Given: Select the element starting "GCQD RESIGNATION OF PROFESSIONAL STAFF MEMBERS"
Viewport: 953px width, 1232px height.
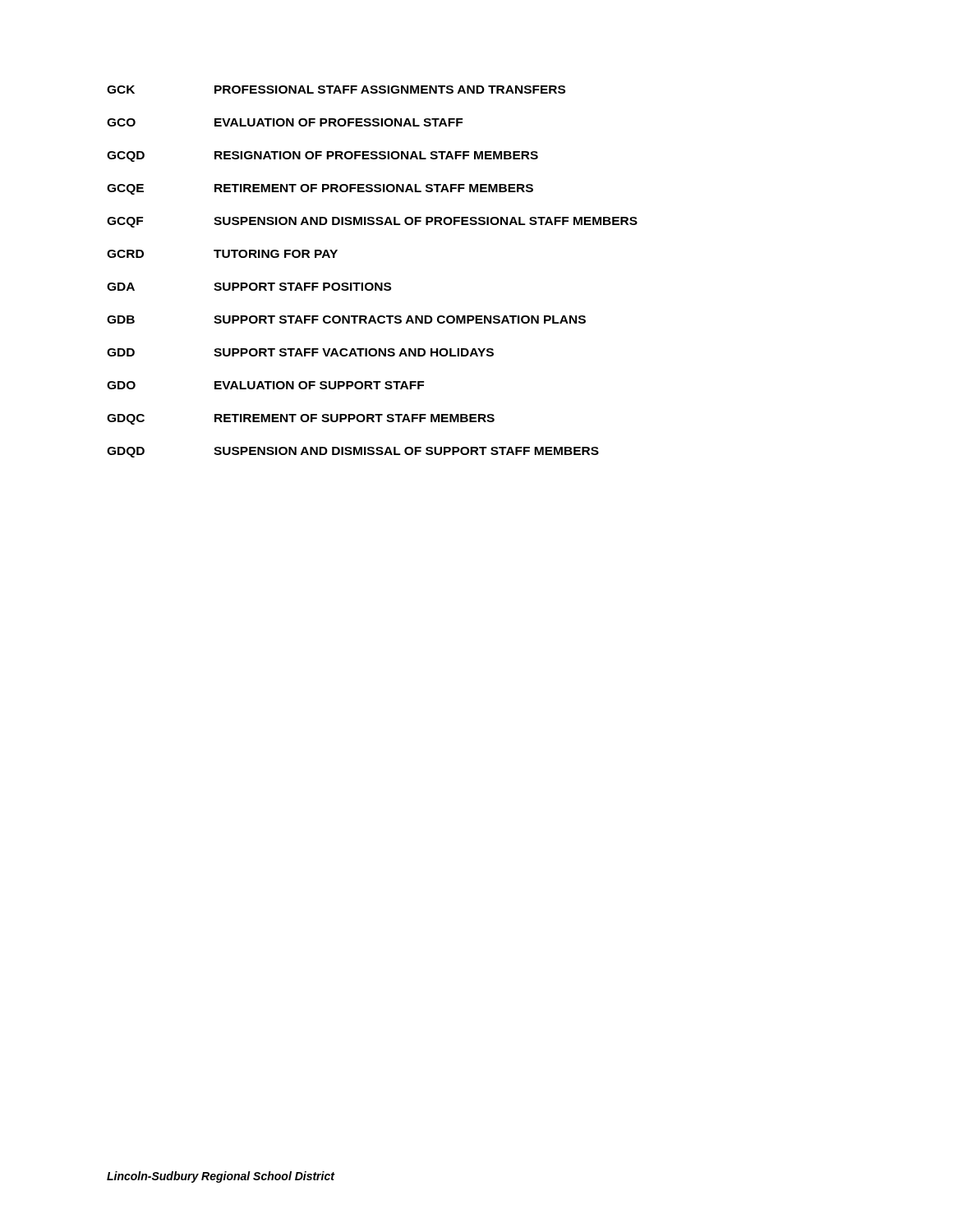Looking at the screenshot, I should click(x=323, y=155).
